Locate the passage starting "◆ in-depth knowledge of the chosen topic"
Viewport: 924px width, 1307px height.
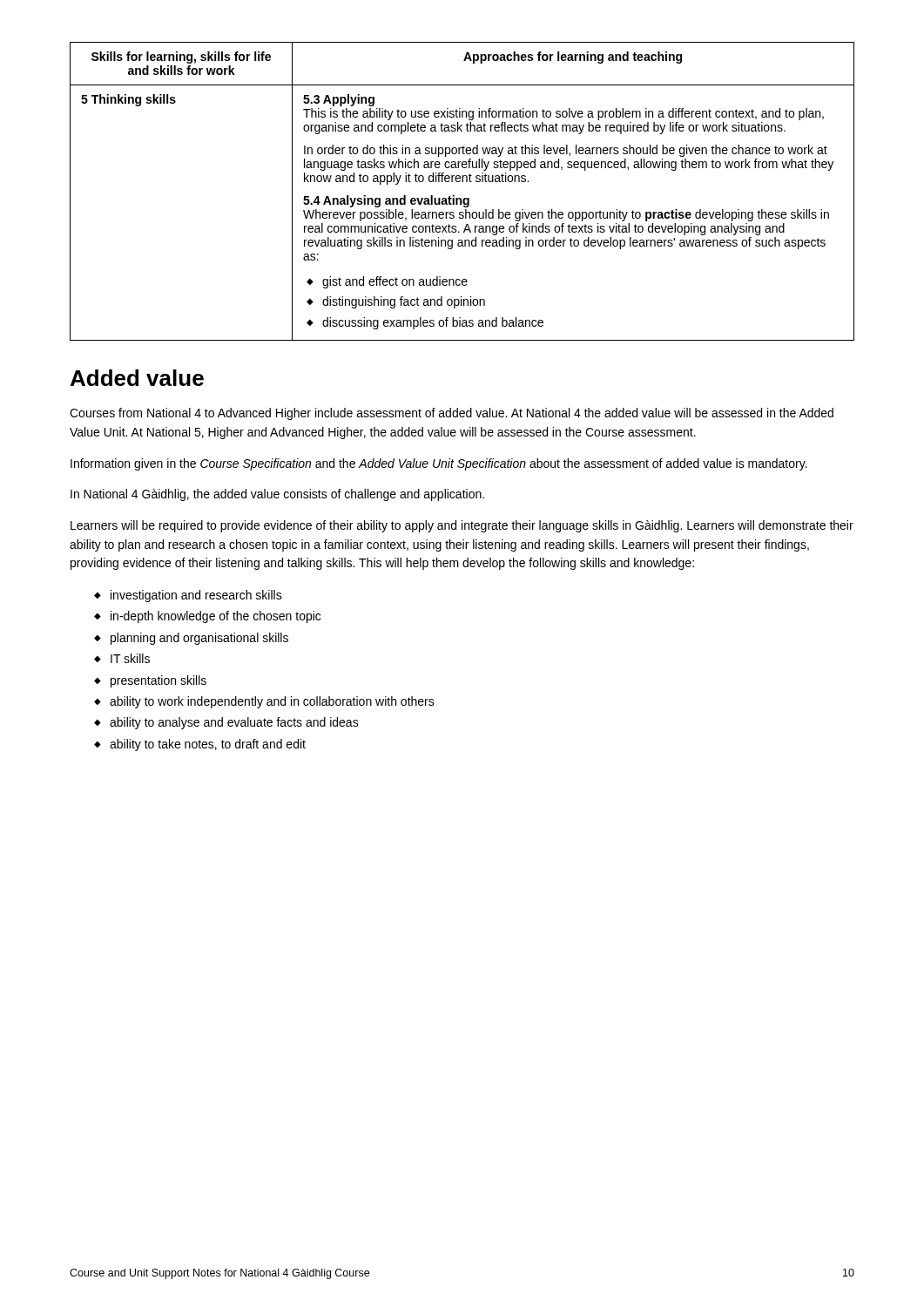point(208,616)
